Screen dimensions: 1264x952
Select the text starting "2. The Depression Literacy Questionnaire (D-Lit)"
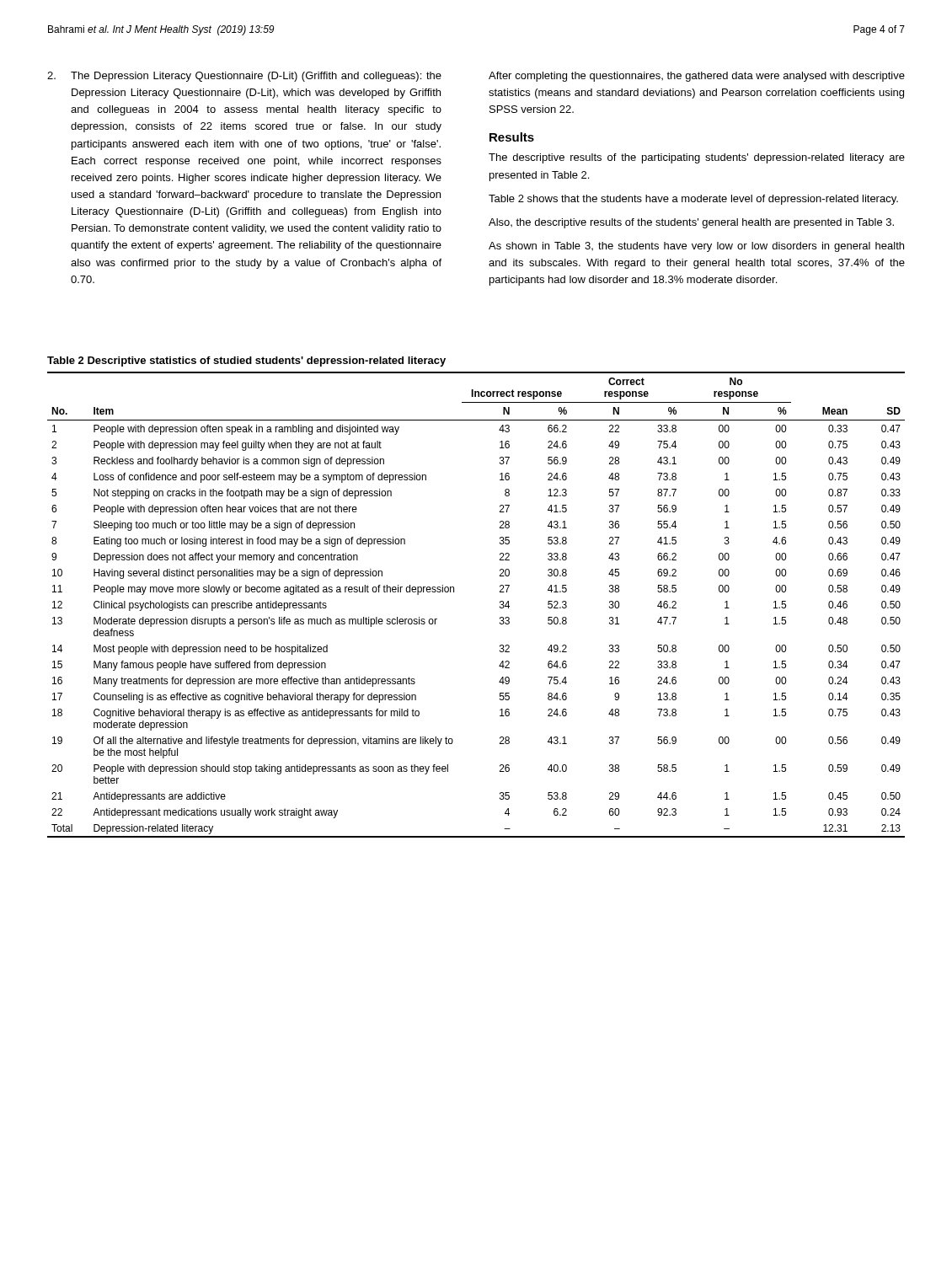pos(244,178)
